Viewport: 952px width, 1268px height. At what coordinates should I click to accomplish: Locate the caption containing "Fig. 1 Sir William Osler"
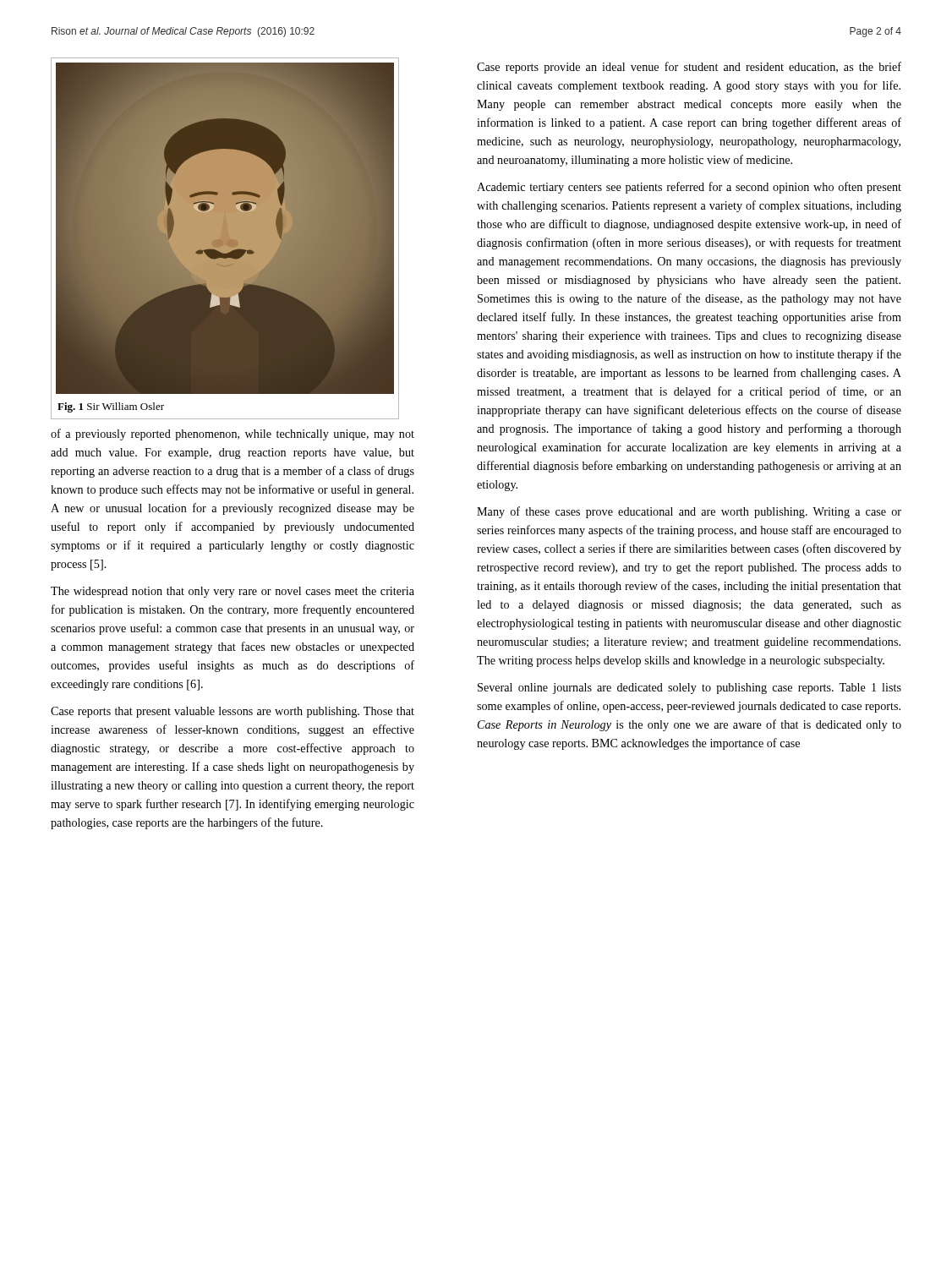[111, 406]
